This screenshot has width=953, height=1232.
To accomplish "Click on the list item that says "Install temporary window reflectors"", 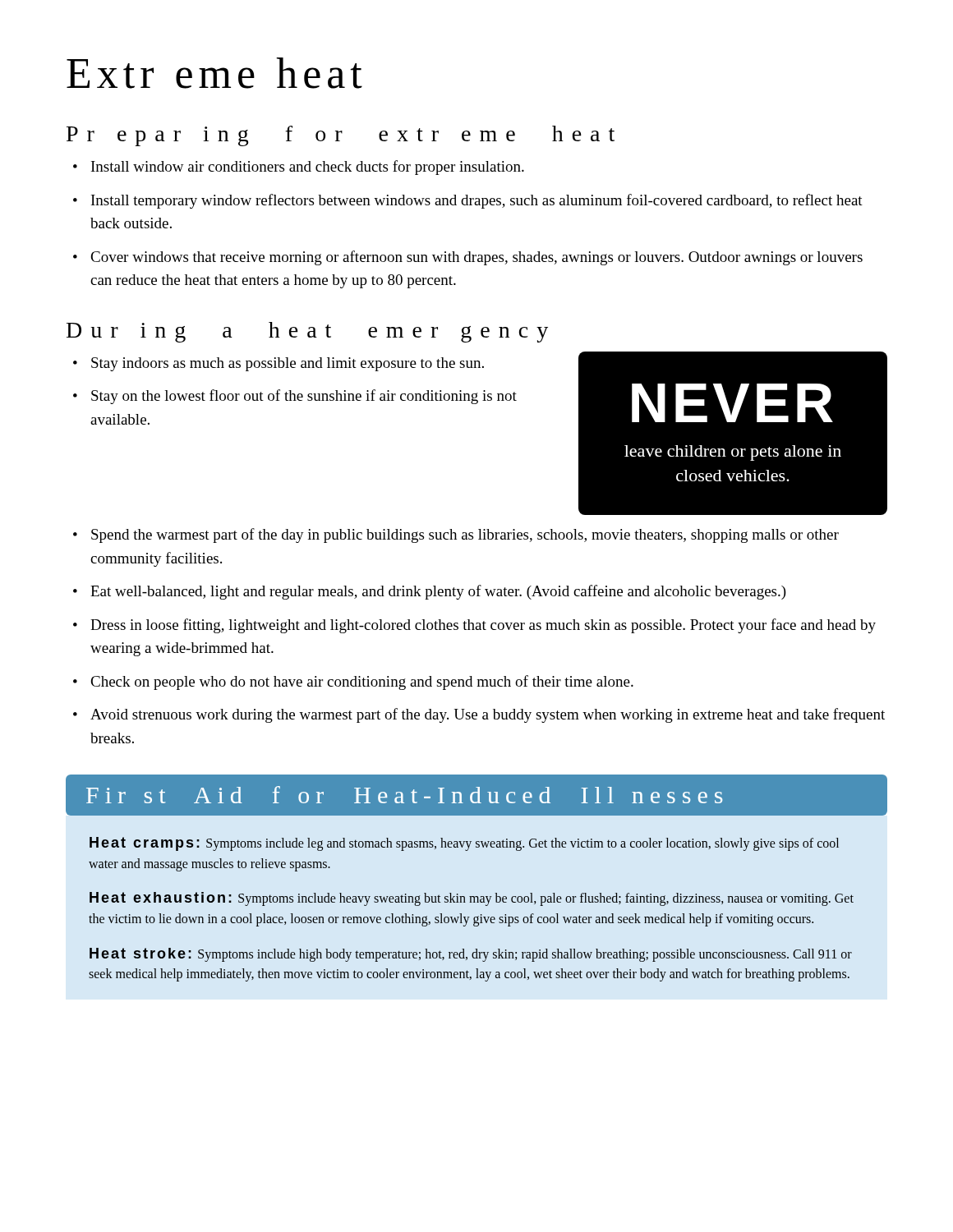I will (x=489, y=212).
